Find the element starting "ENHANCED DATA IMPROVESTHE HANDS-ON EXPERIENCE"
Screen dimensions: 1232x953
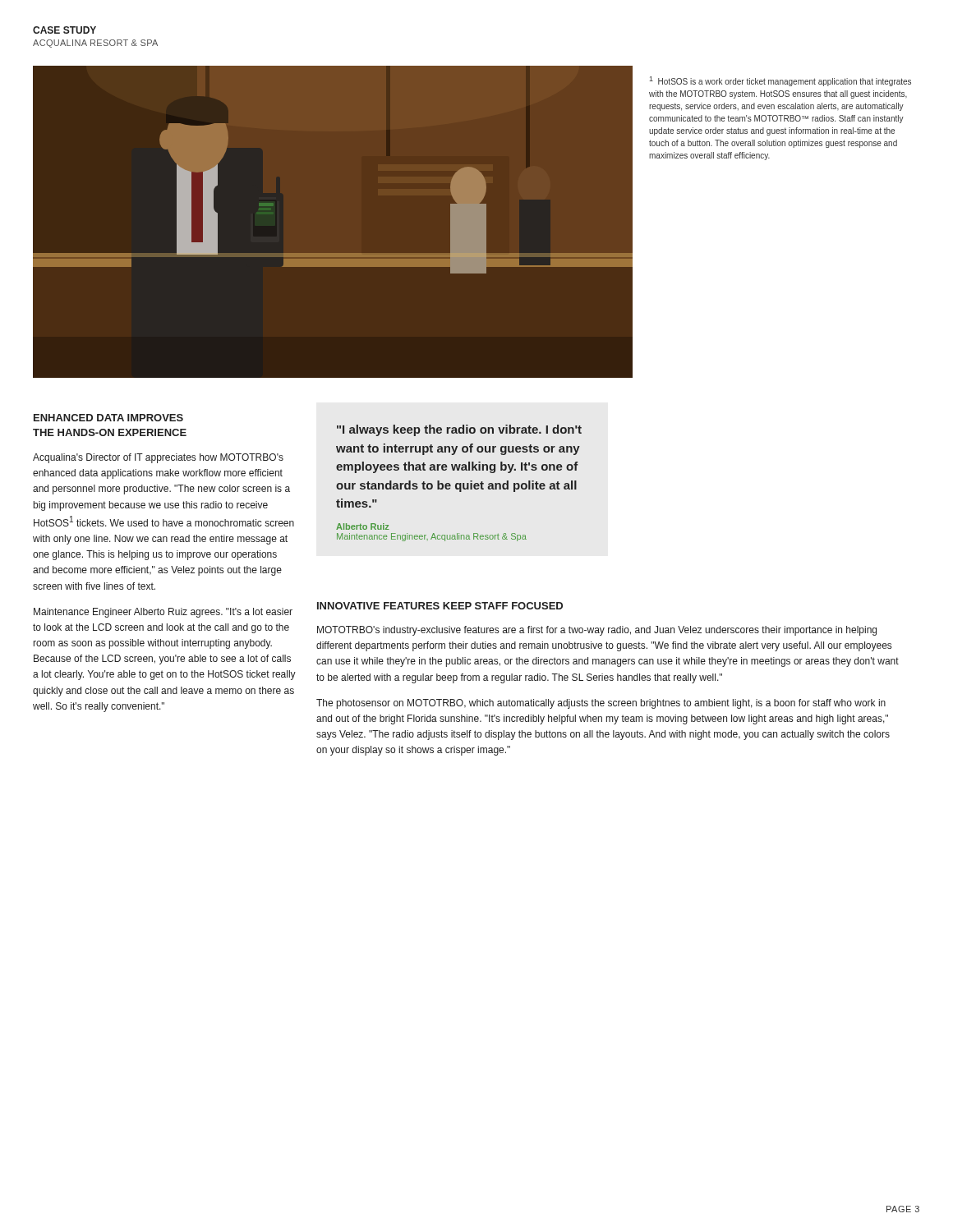click(164, 426)
